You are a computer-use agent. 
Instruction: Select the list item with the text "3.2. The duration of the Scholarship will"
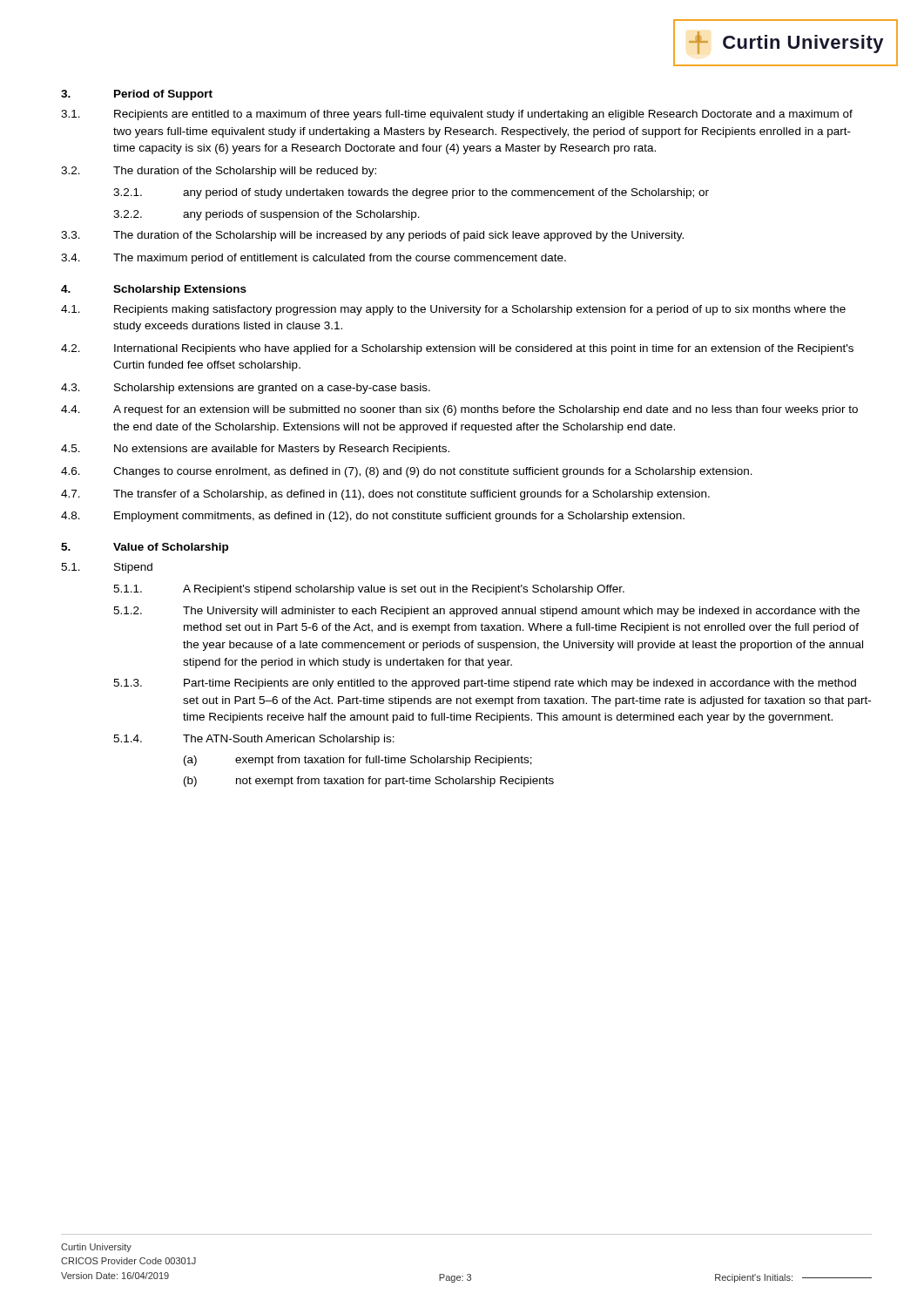pyautogui.click(x=219, y=172)
